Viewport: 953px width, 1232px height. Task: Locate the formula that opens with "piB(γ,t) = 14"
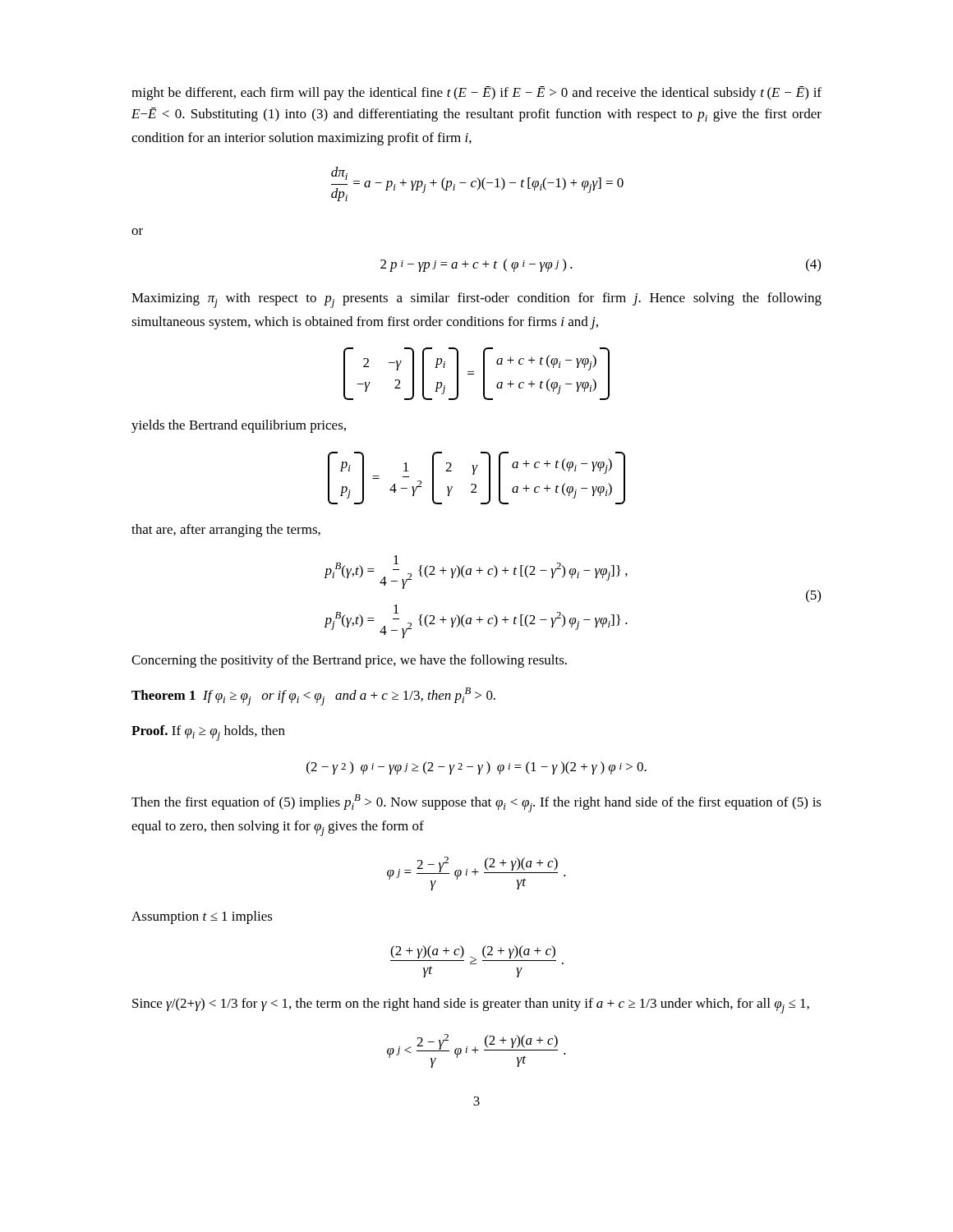pos(573,595)
